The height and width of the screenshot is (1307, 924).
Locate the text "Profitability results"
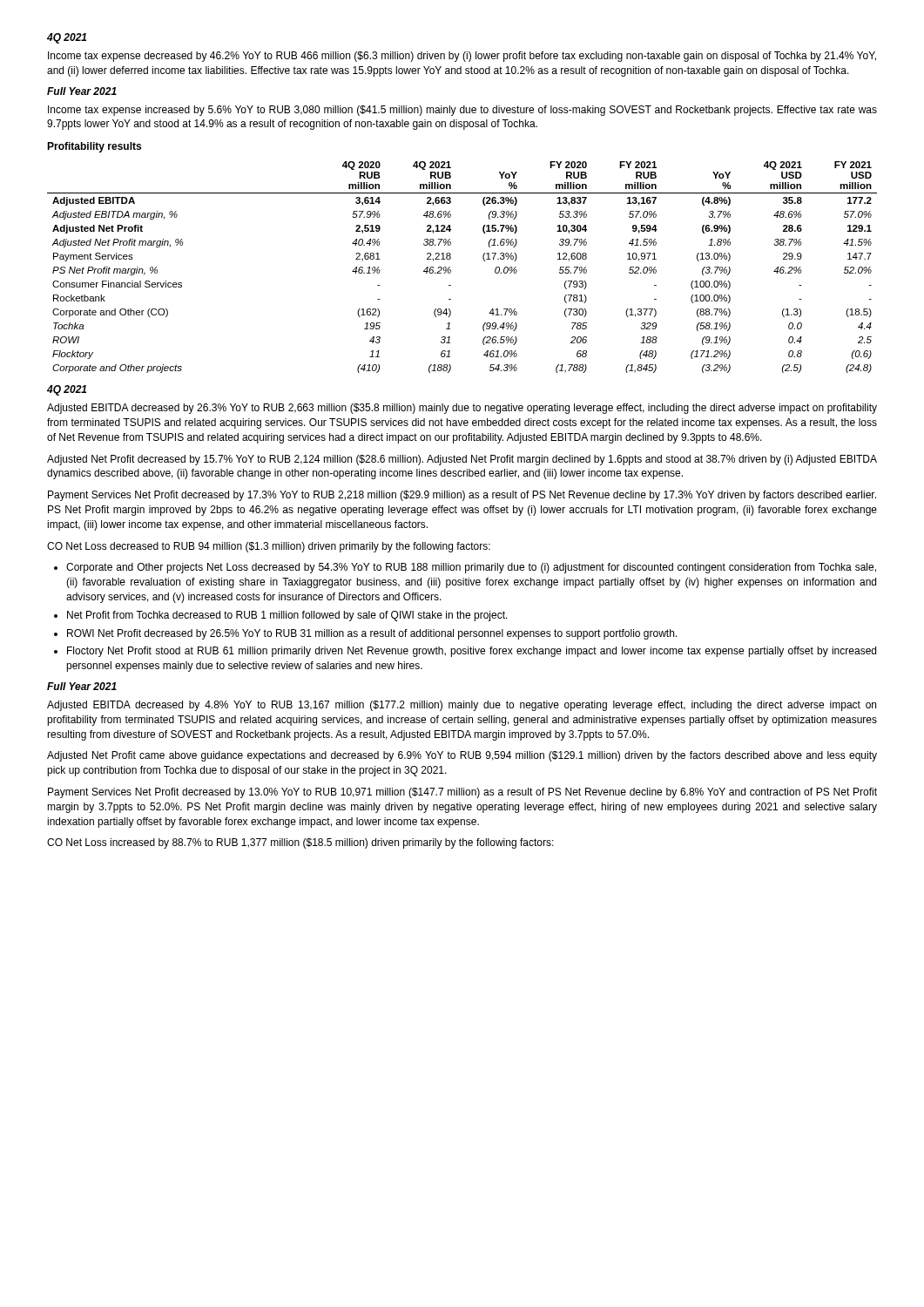coord(94,147)
